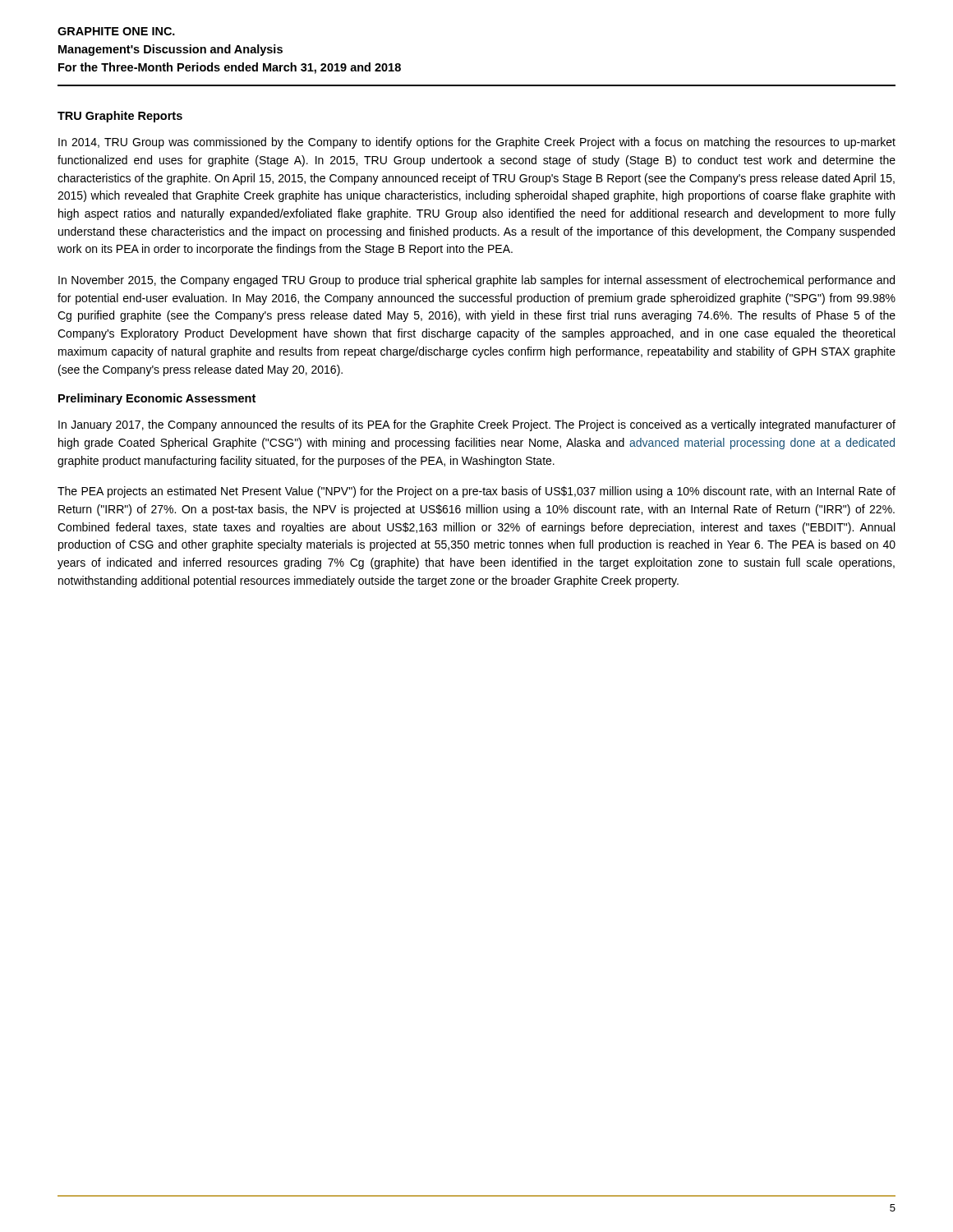This screenshot has width=953, height=1232.
Task: Click on the region starting "Preliminary Economic Assessment"
Action: point(157,398)
